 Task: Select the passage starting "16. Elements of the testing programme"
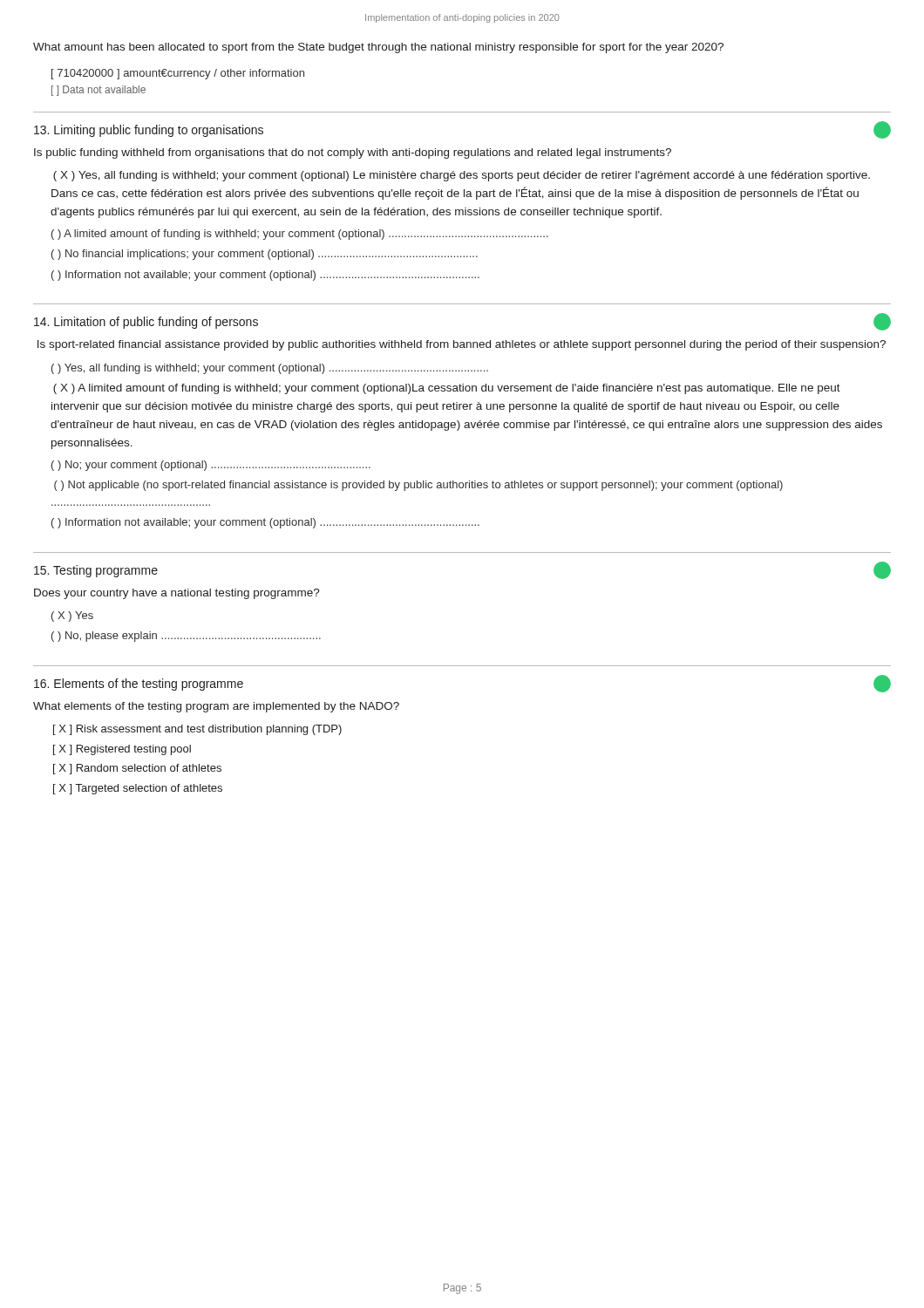click(138, 684)
